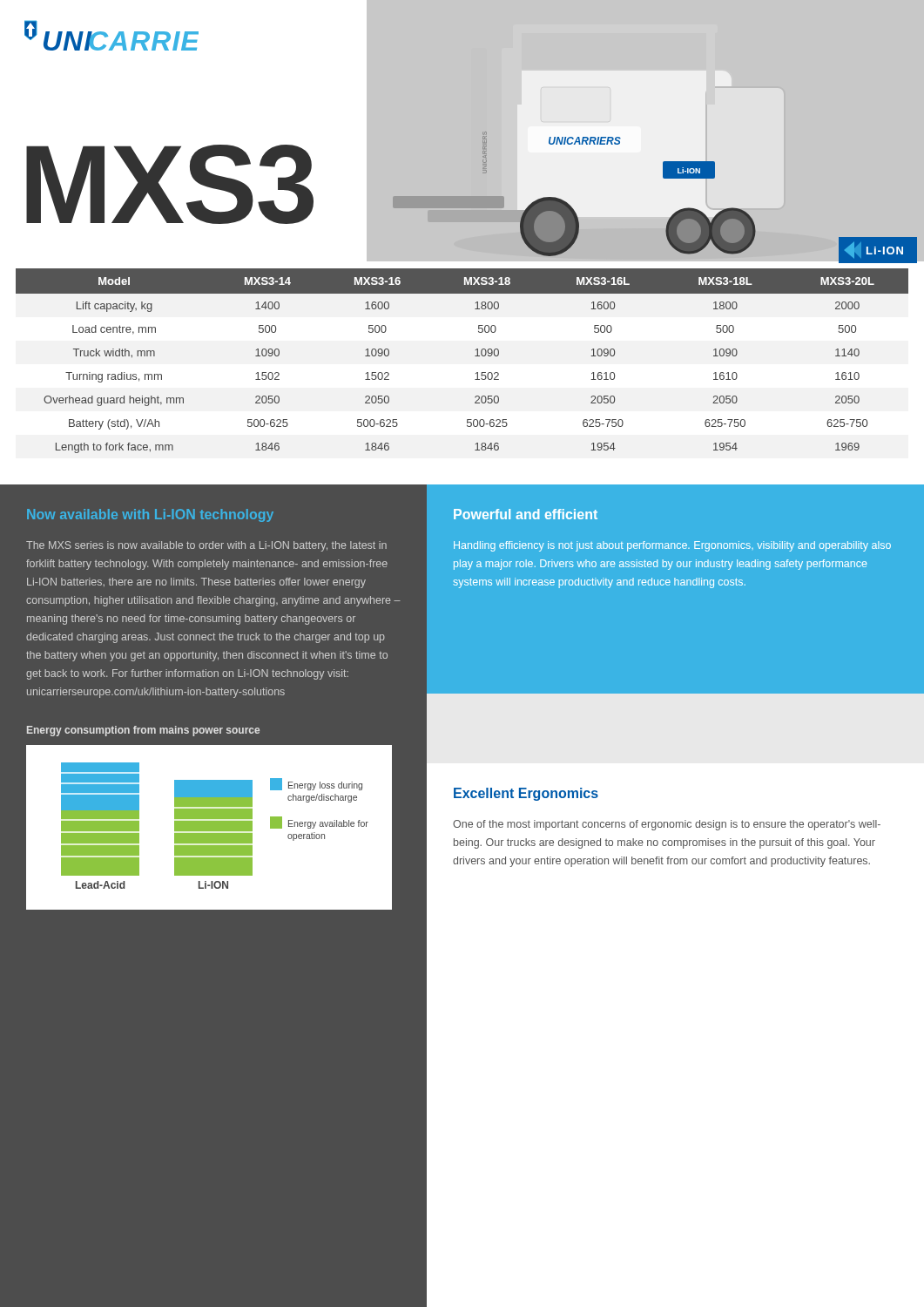Locate the caption containing "Energy consumption from mains power"
924x1307 pixels.
[x=143, y=730]
